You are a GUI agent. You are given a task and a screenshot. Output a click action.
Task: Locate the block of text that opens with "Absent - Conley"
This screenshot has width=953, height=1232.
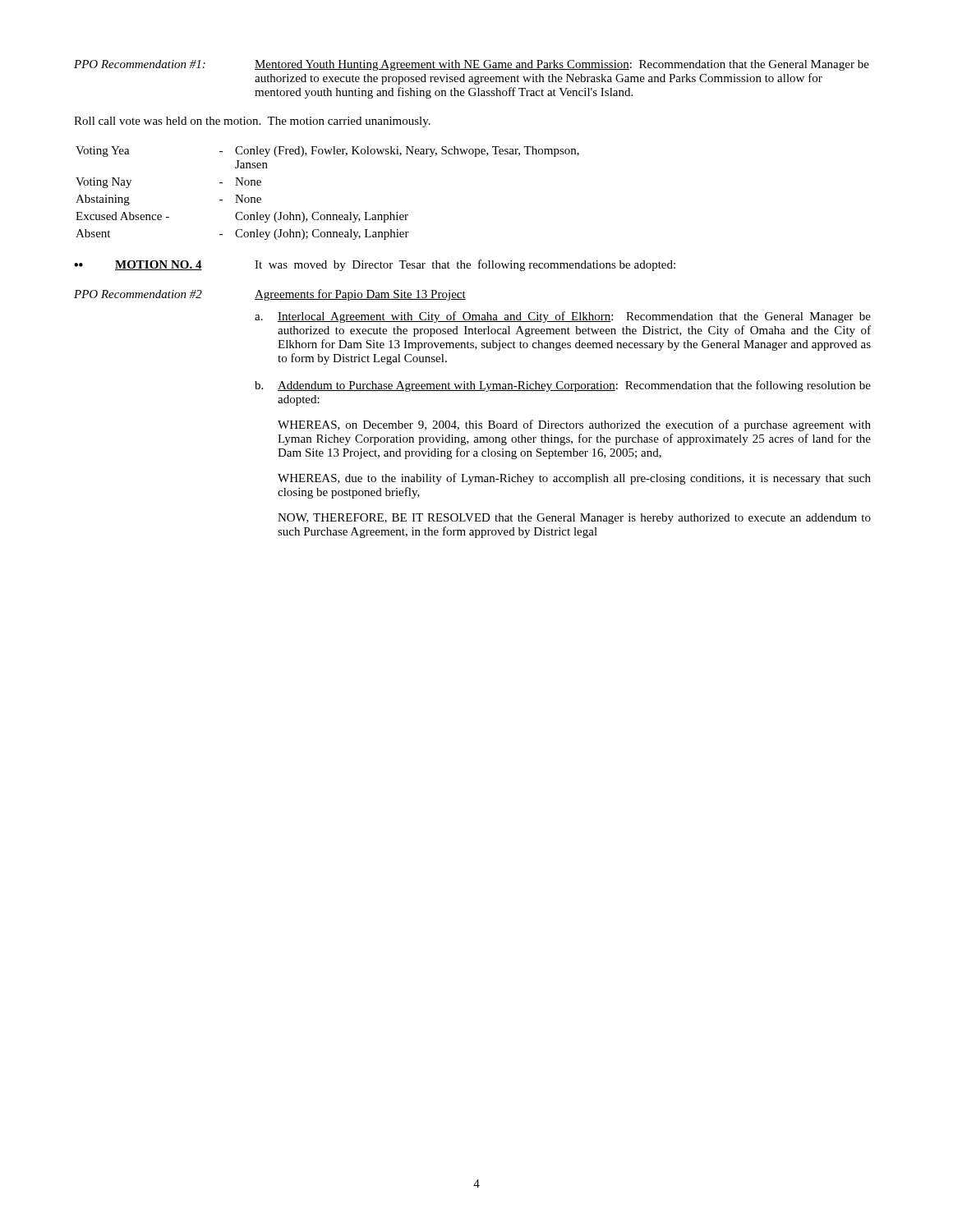(x=242, y=234)
